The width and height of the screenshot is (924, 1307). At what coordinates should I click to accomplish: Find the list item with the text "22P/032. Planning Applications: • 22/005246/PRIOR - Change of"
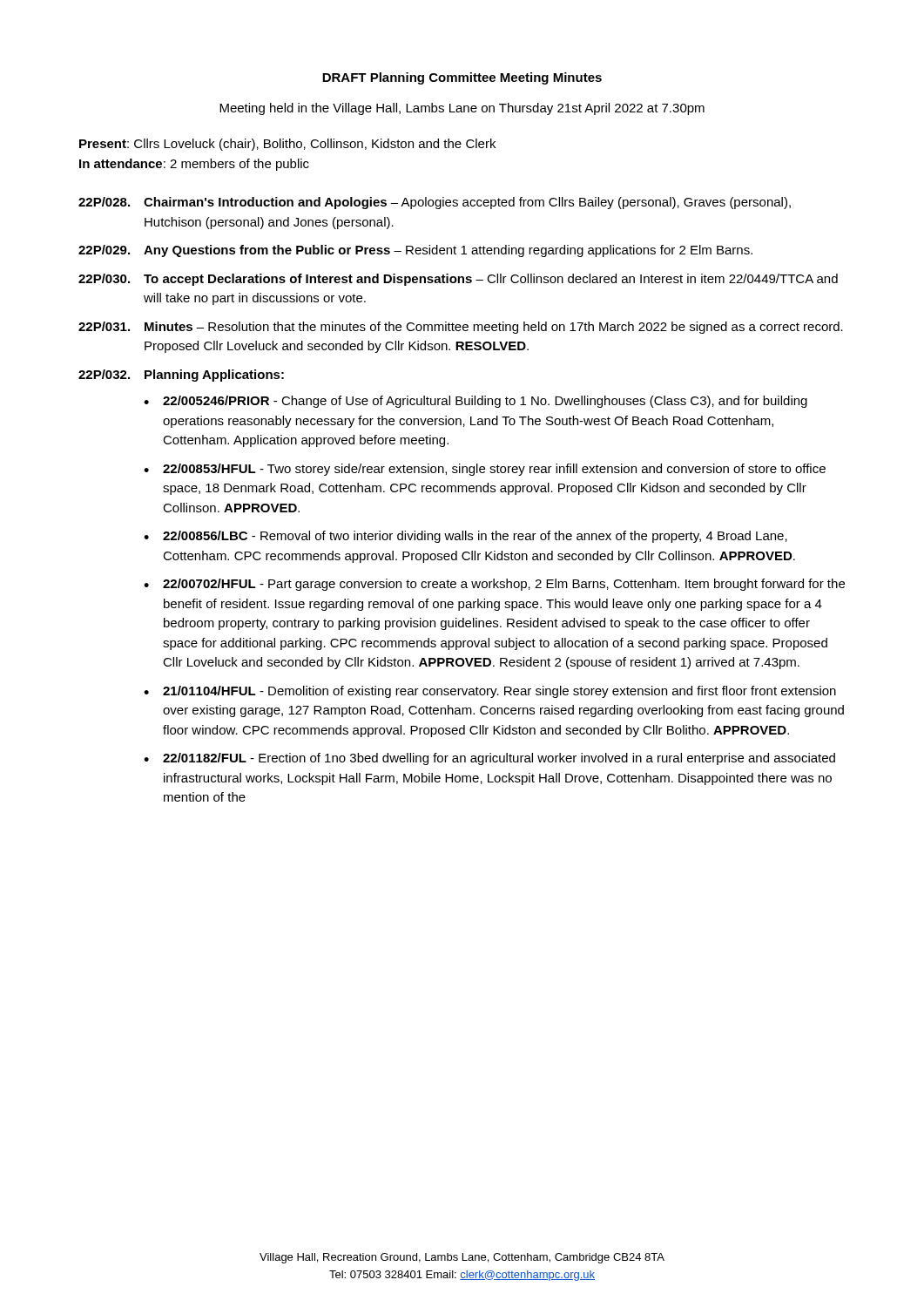(x=462, y=590)
